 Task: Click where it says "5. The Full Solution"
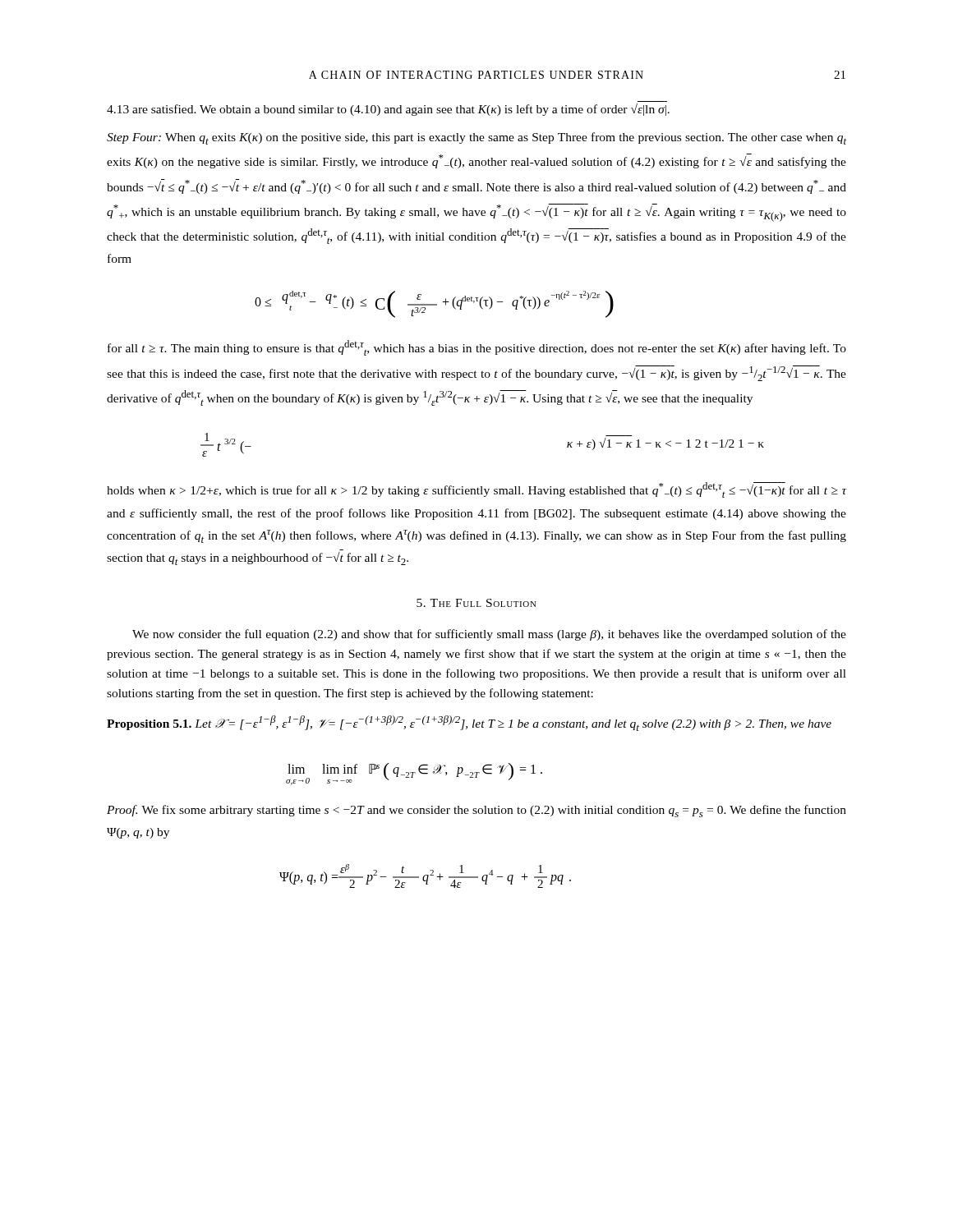point(476,602)
